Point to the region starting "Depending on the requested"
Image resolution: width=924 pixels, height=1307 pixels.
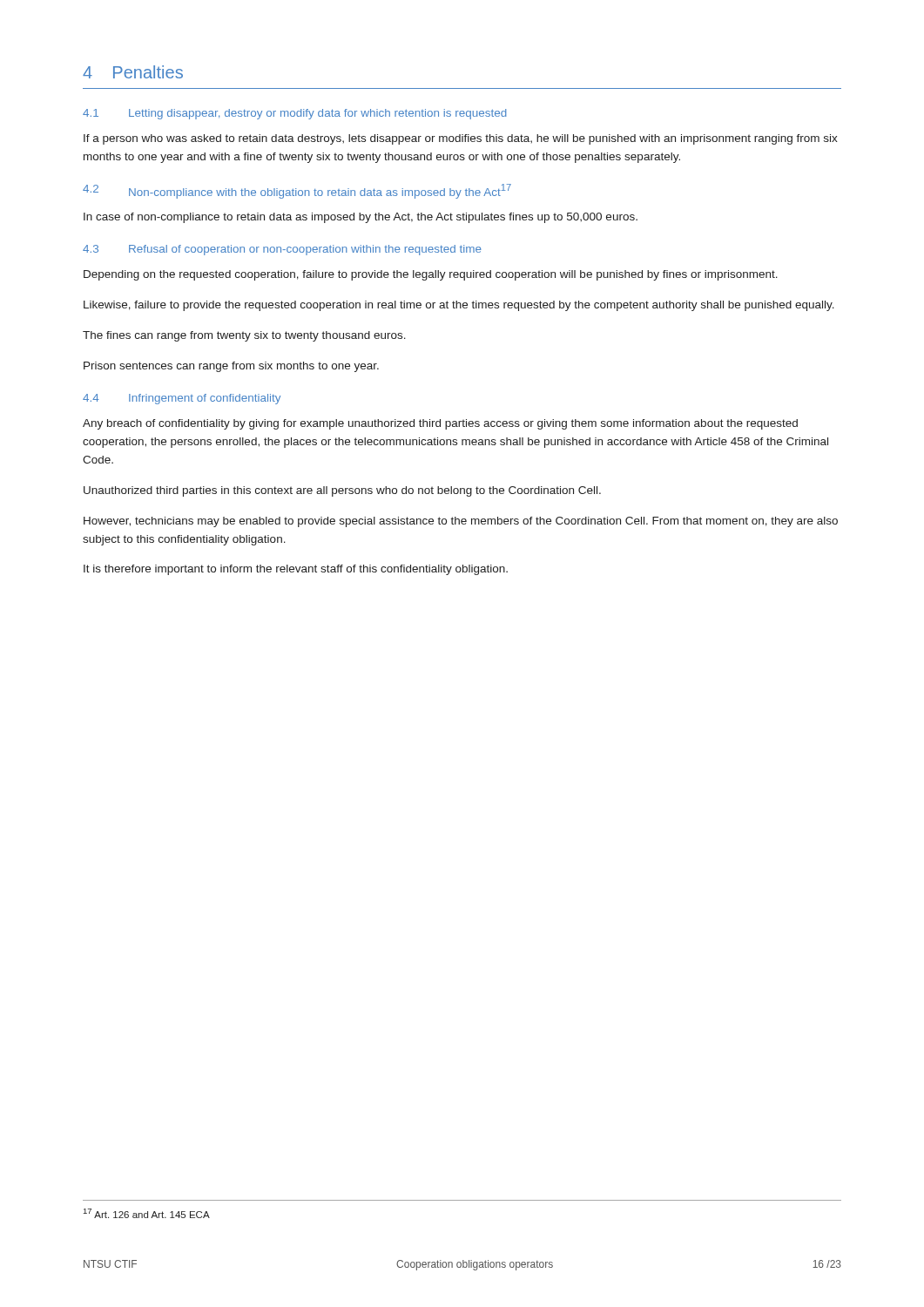[430, 274]
